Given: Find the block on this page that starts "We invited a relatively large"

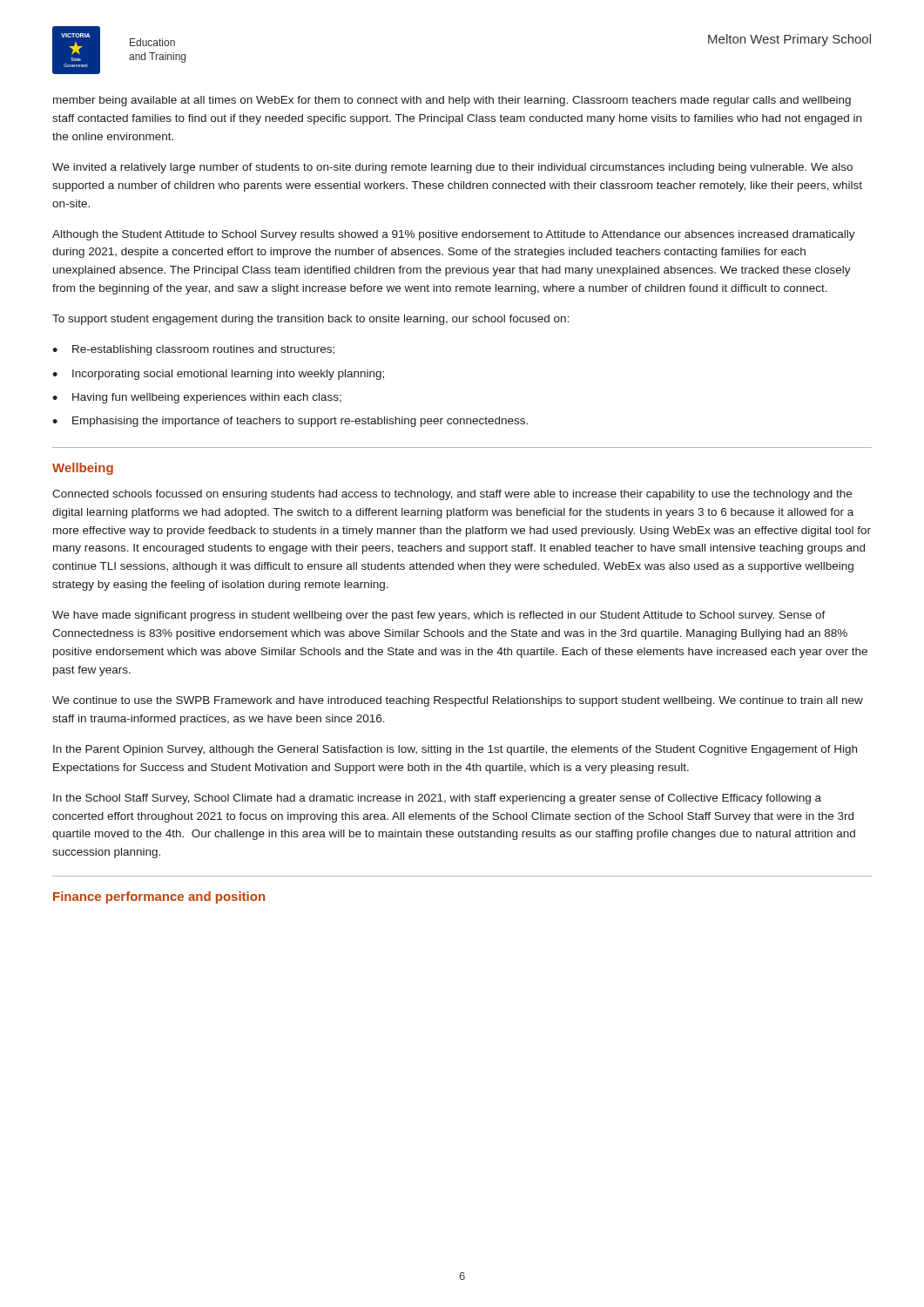Looking at the screenshot, I should point(457,185).
